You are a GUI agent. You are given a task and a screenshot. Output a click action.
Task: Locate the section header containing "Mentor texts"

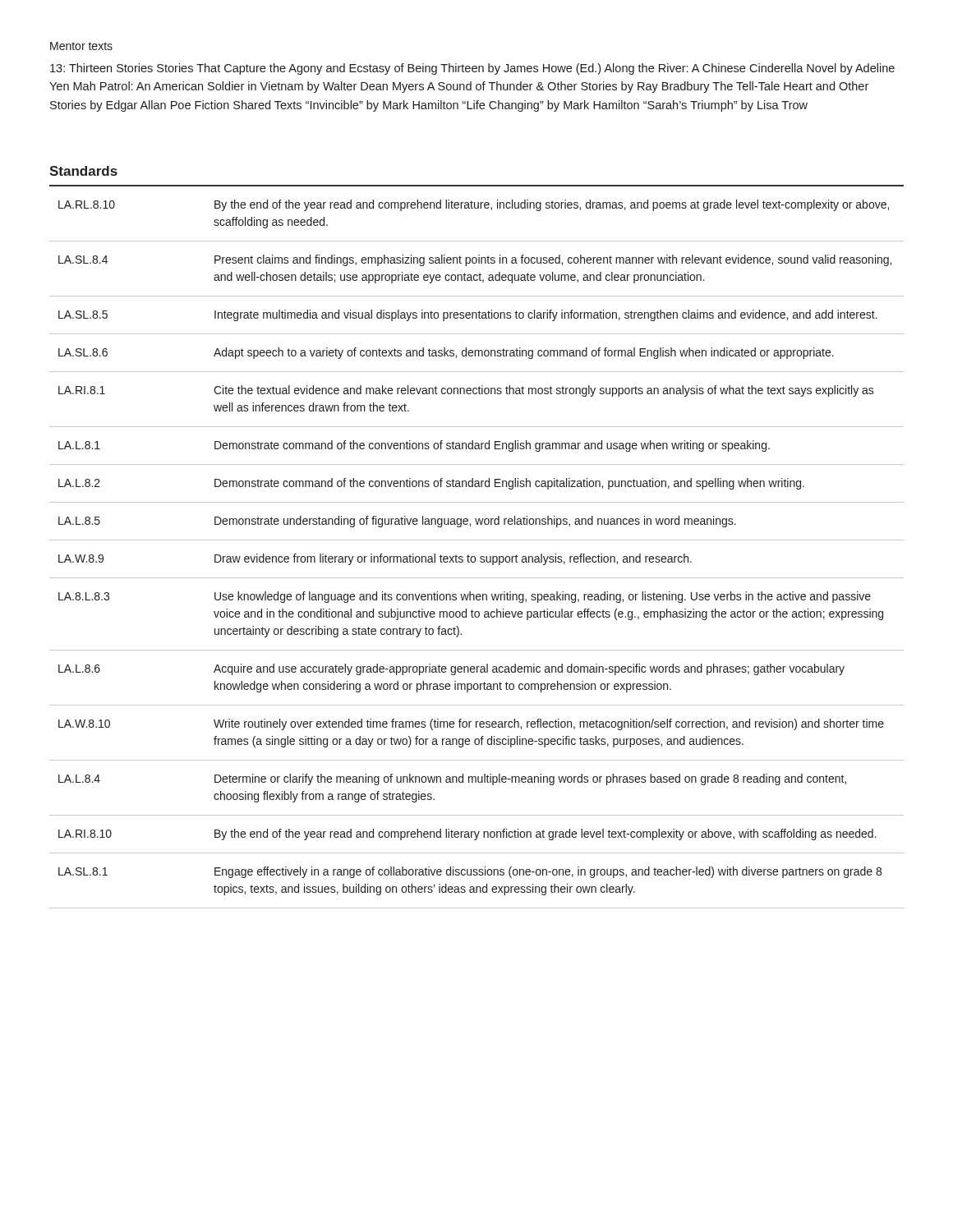pos(81,46)
